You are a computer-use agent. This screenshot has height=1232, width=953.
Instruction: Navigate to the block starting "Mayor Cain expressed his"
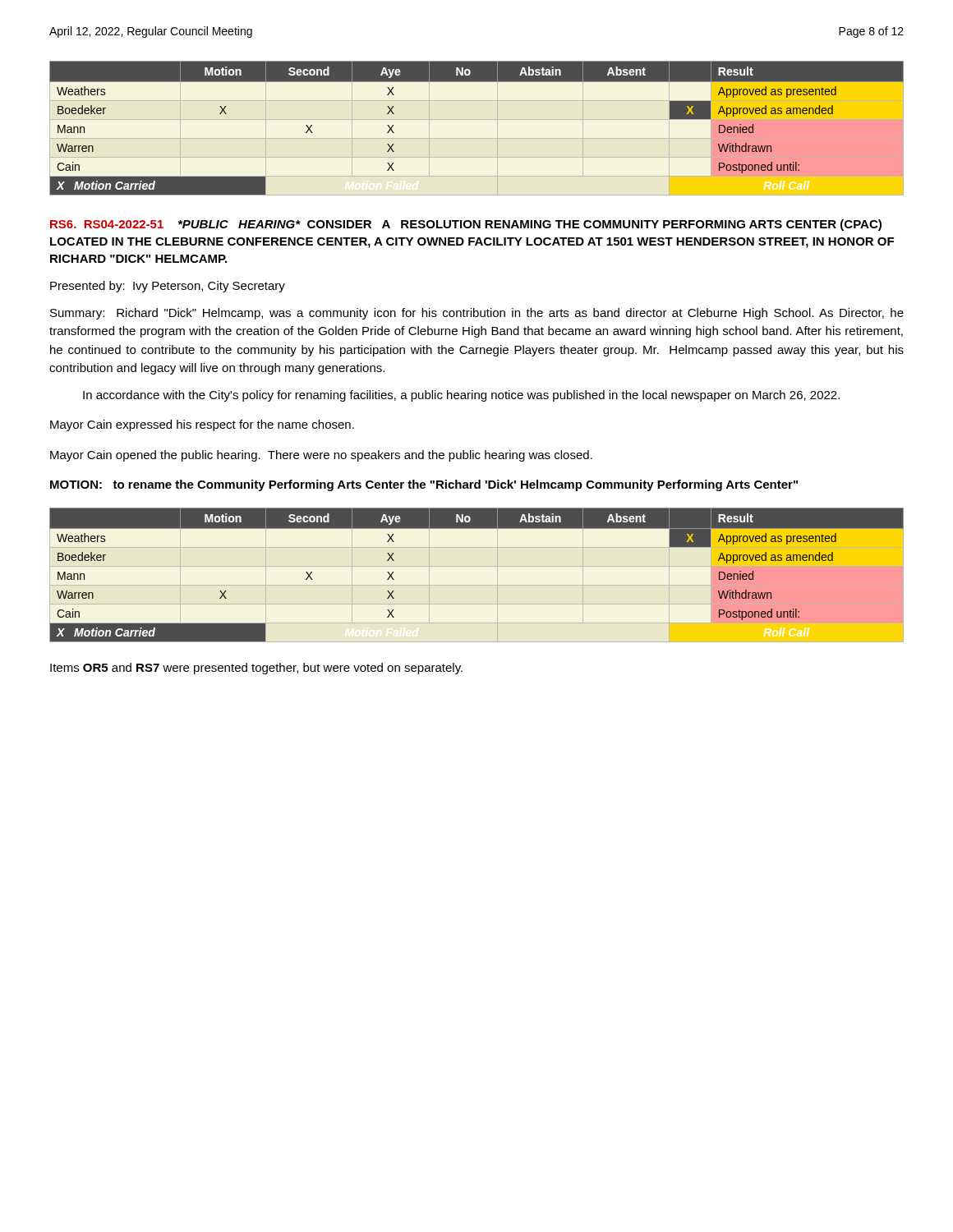[x=202, y=425]
